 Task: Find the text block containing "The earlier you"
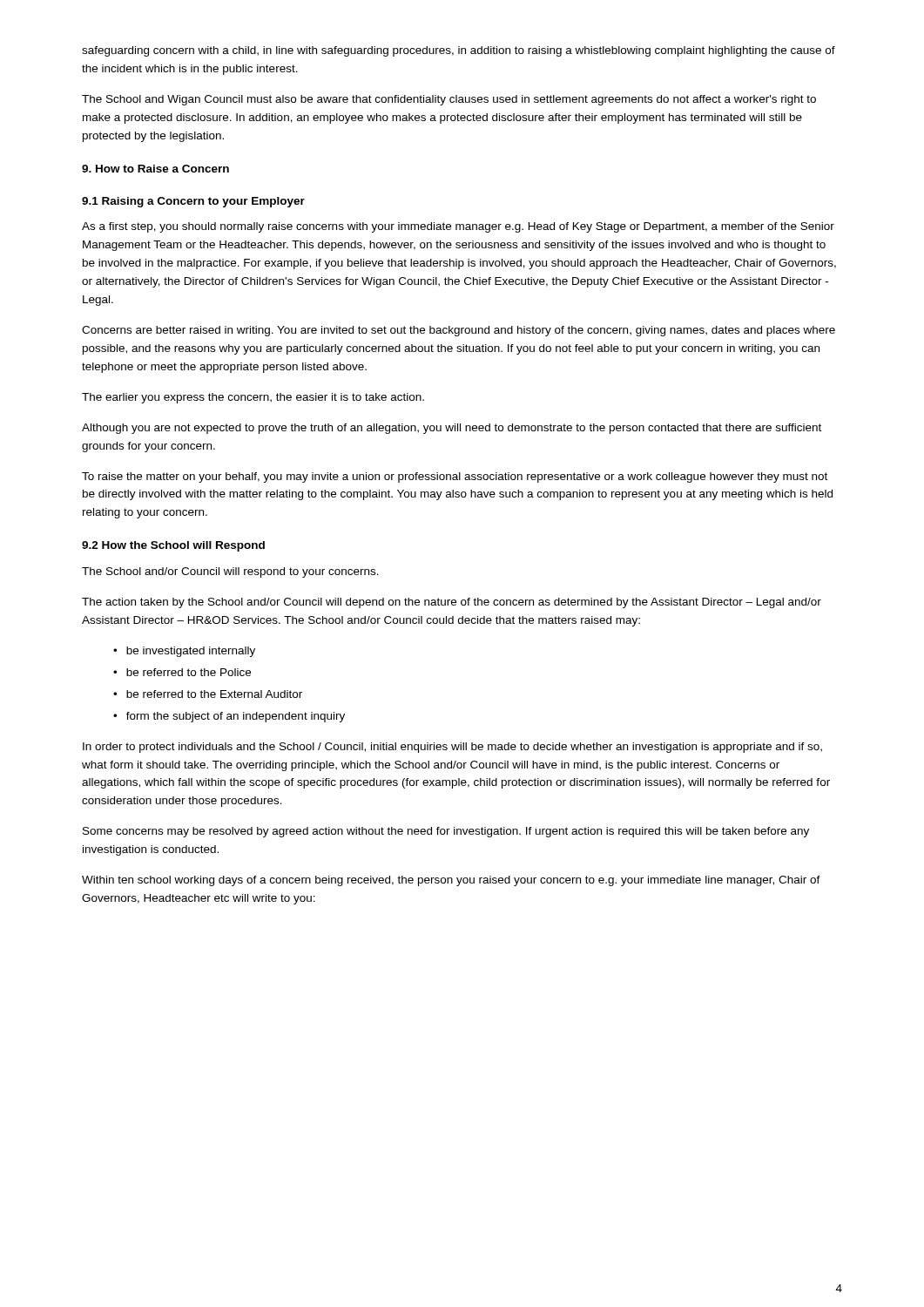(x=253, y=397)
